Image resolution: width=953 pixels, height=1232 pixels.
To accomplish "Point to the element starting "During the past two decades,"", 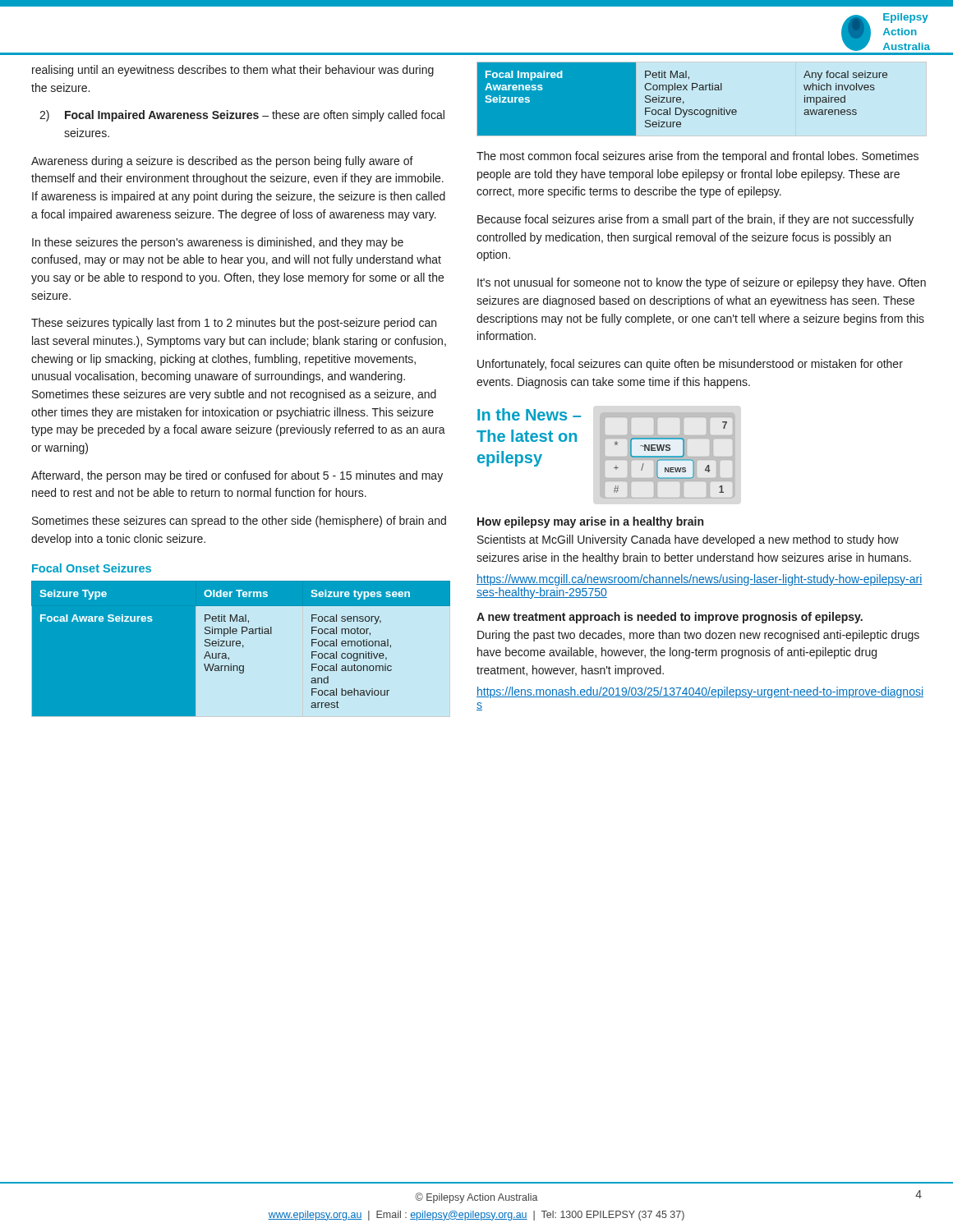I will tap(698, 652).
